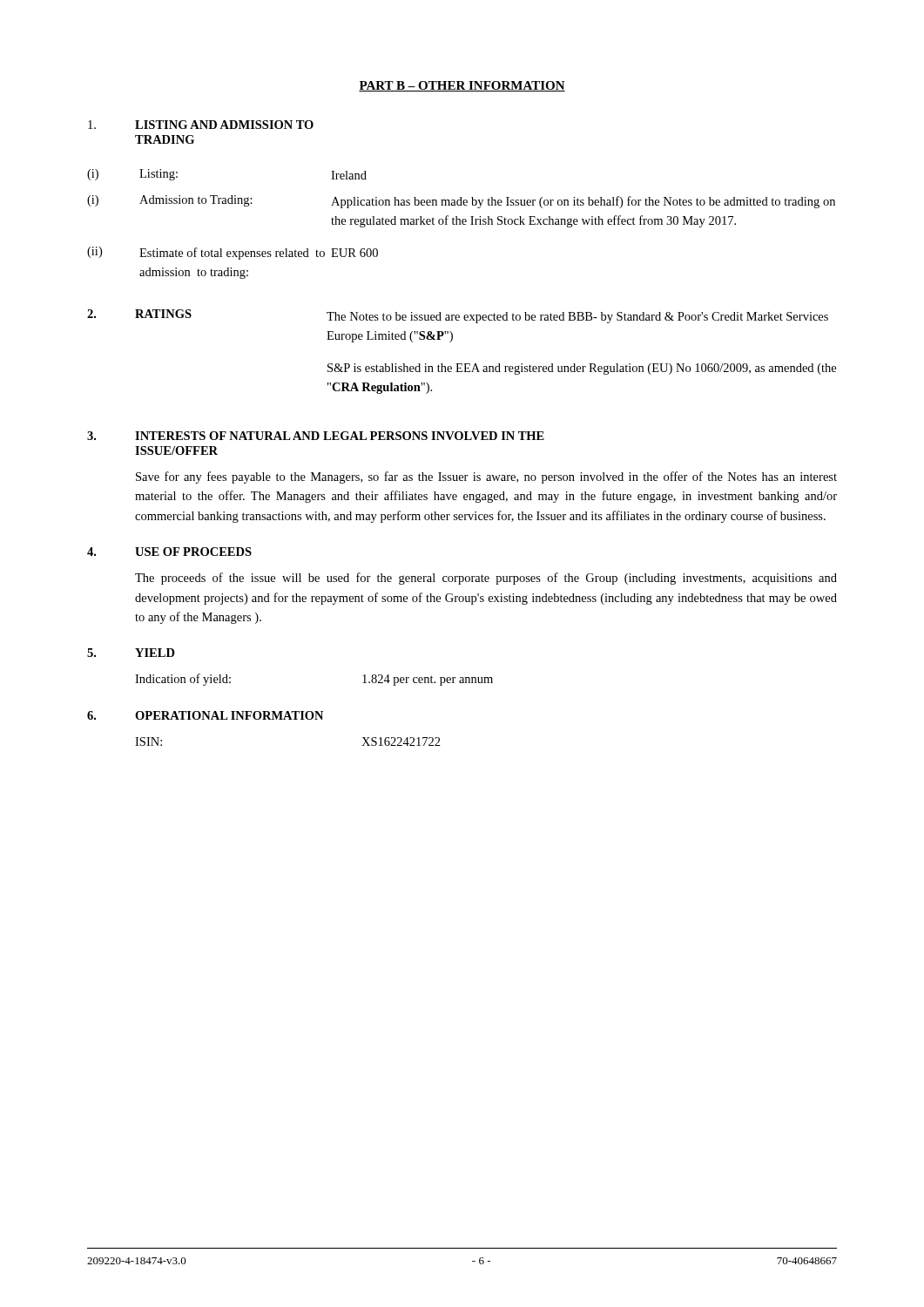Click on the section header containing "4. USE OF PROCEEDS"

(x=169, y=552)
